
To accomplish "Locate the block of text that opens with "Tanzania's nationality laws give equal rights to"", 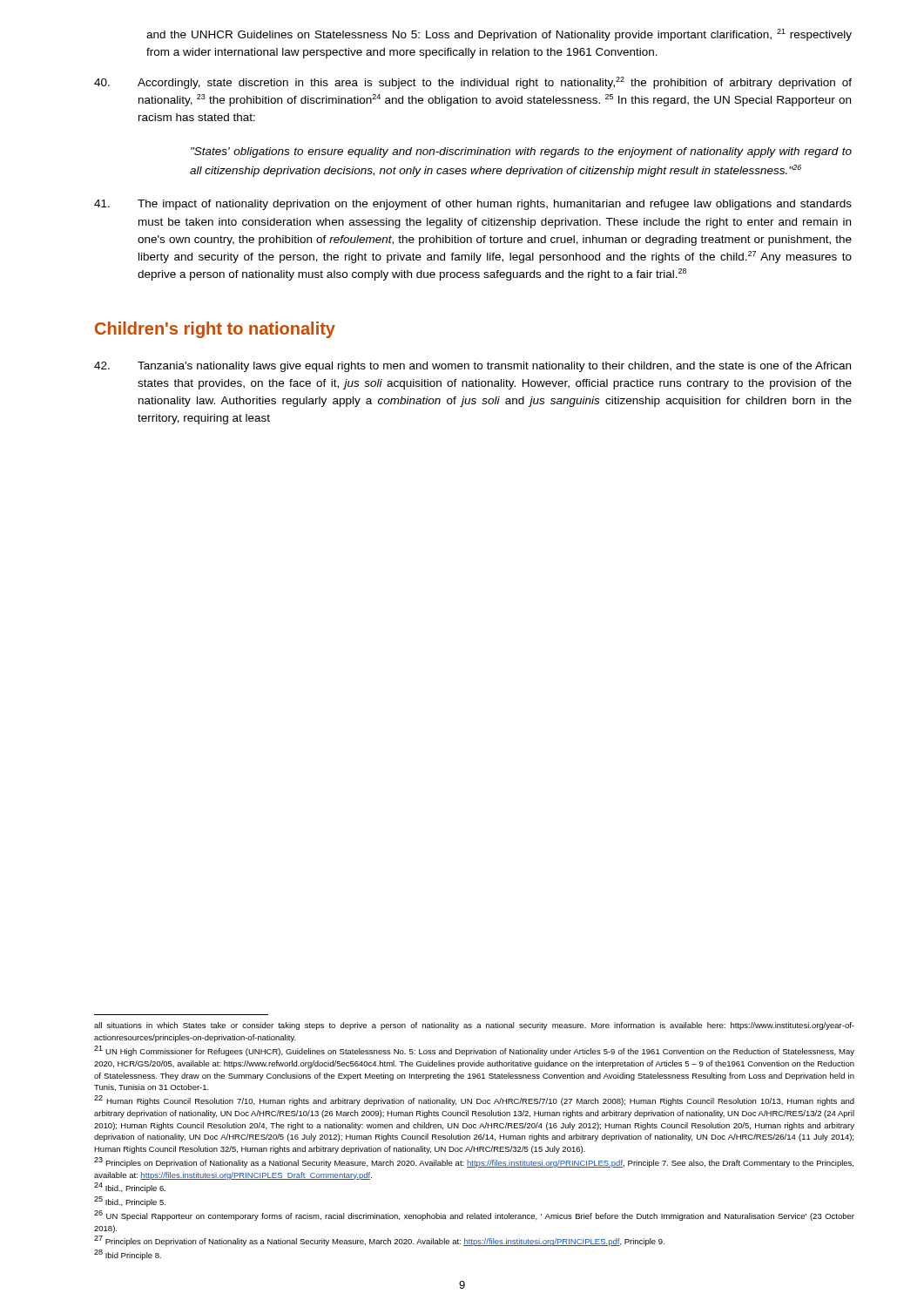I will click(473, 392).
